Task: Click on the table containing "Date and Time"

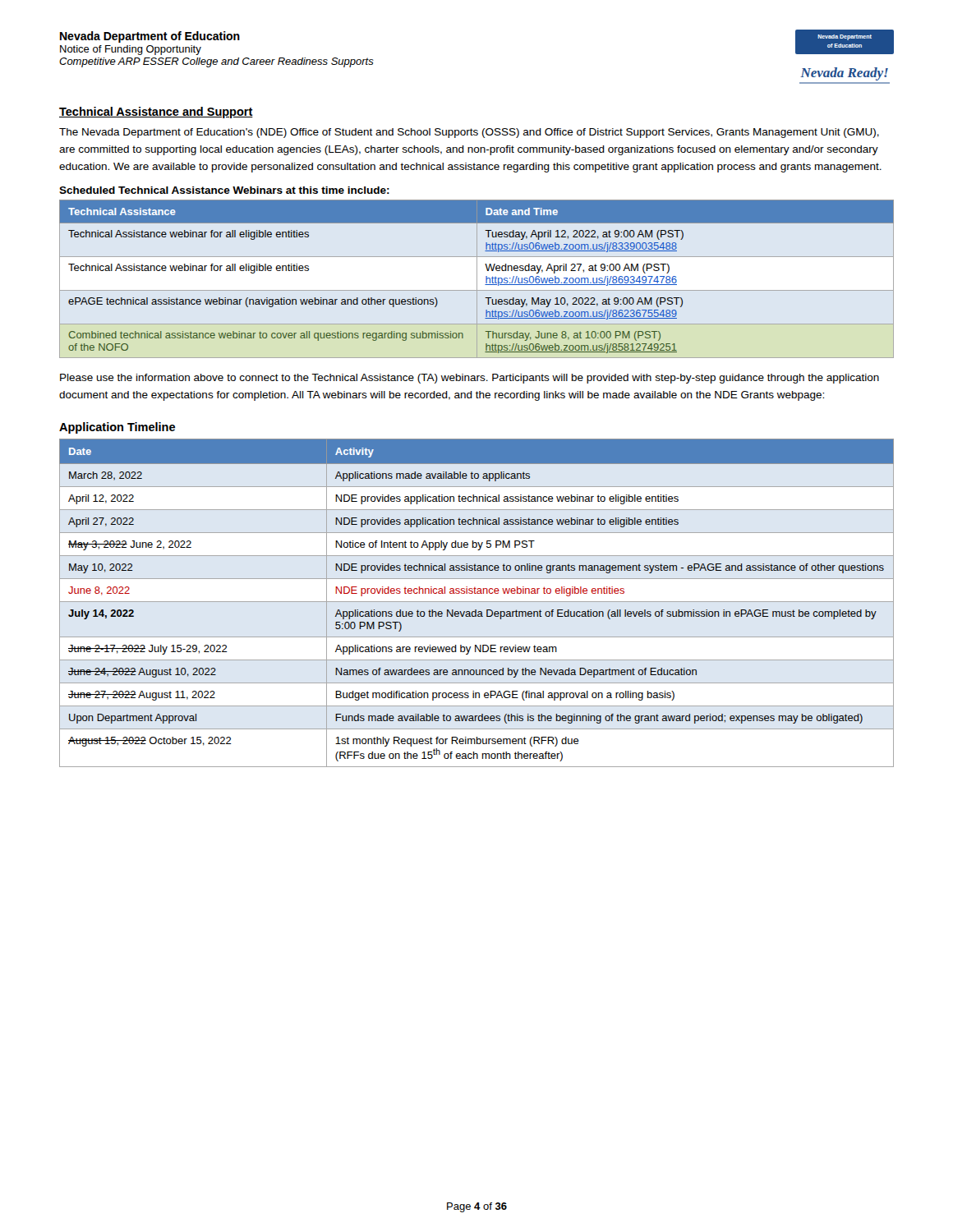Action: [x=476, y=279]
